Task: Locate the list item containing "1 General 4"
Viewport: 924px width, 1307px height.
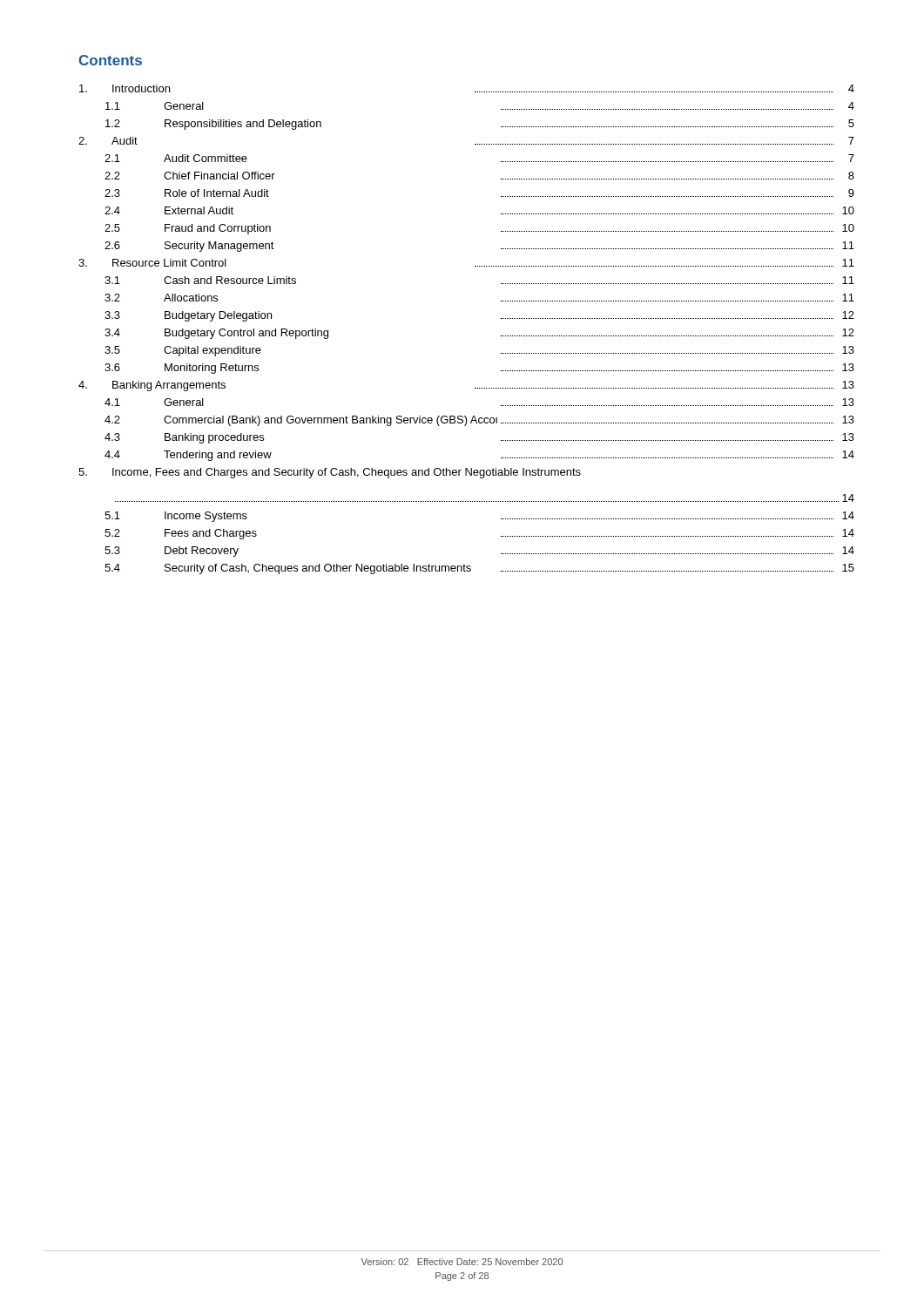Action: (x=117, y=106)
